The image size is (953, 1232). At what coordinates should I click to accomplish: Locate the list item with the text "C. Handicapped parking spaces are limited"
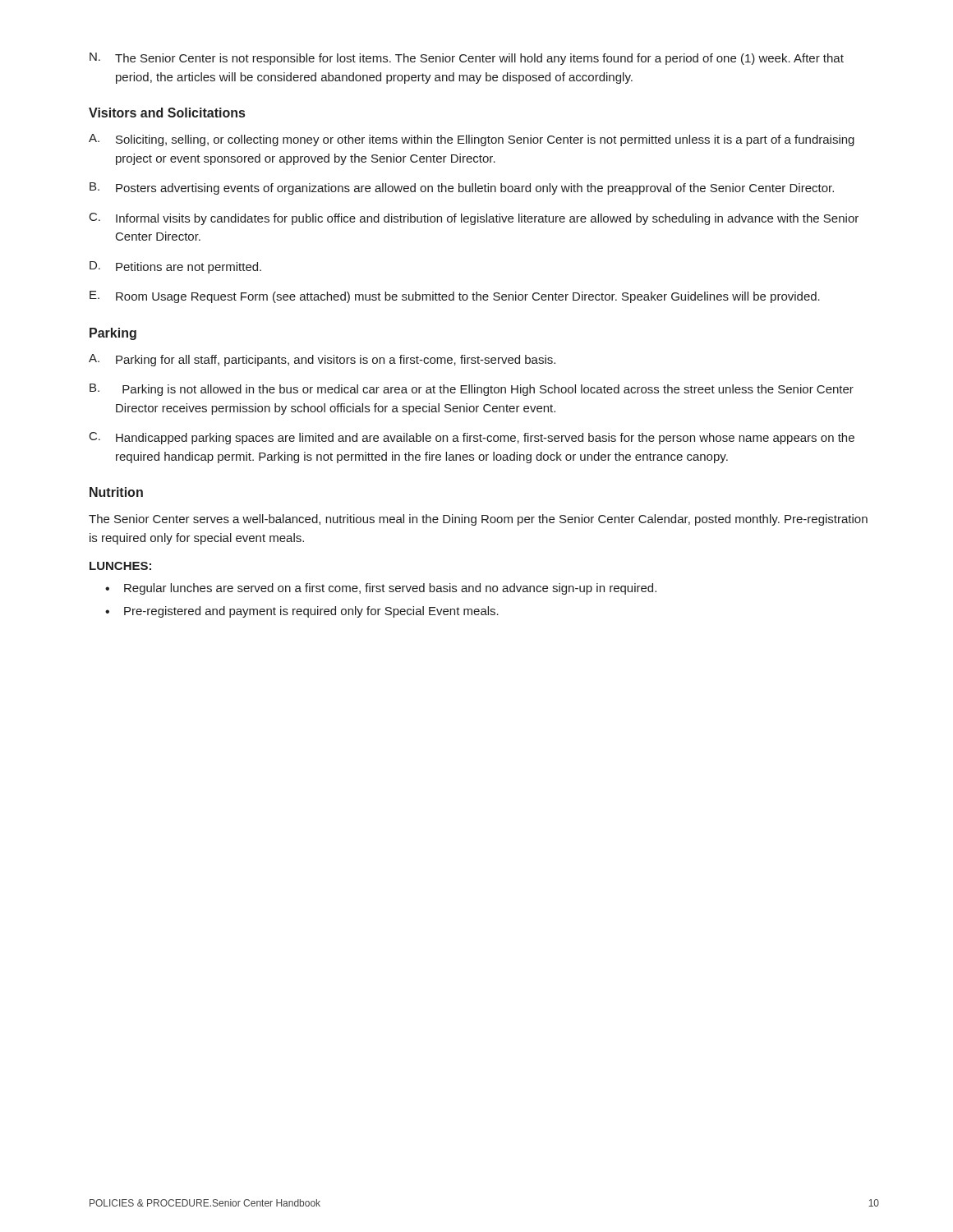484,447
